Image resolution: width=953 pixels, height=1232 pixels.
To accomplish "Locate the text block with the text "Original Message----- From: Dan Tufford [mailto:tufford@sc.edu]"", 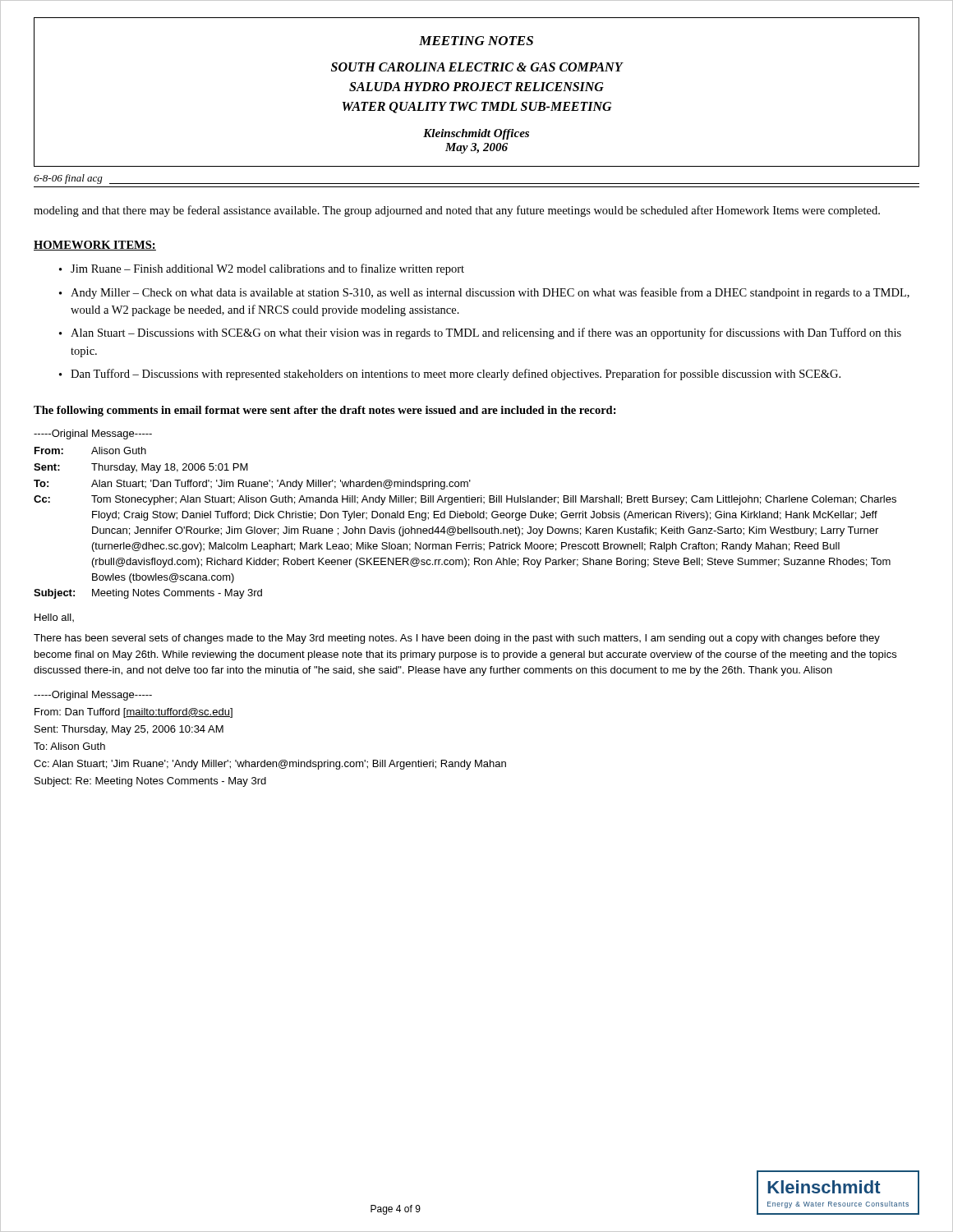I will (93, 696).
